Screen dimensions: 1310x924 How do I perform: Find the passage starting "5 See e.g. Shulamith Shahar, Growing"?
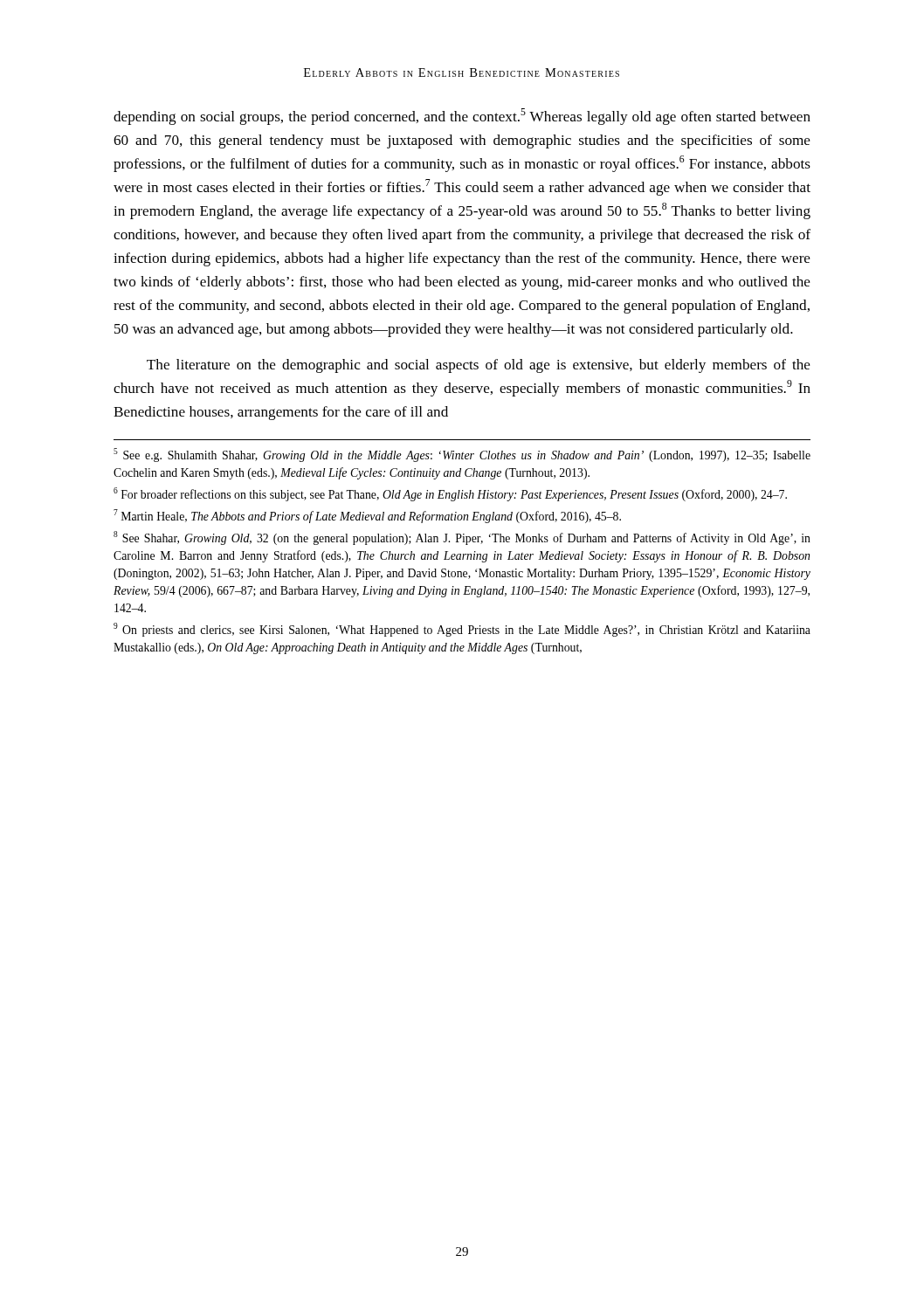(462, 464)
